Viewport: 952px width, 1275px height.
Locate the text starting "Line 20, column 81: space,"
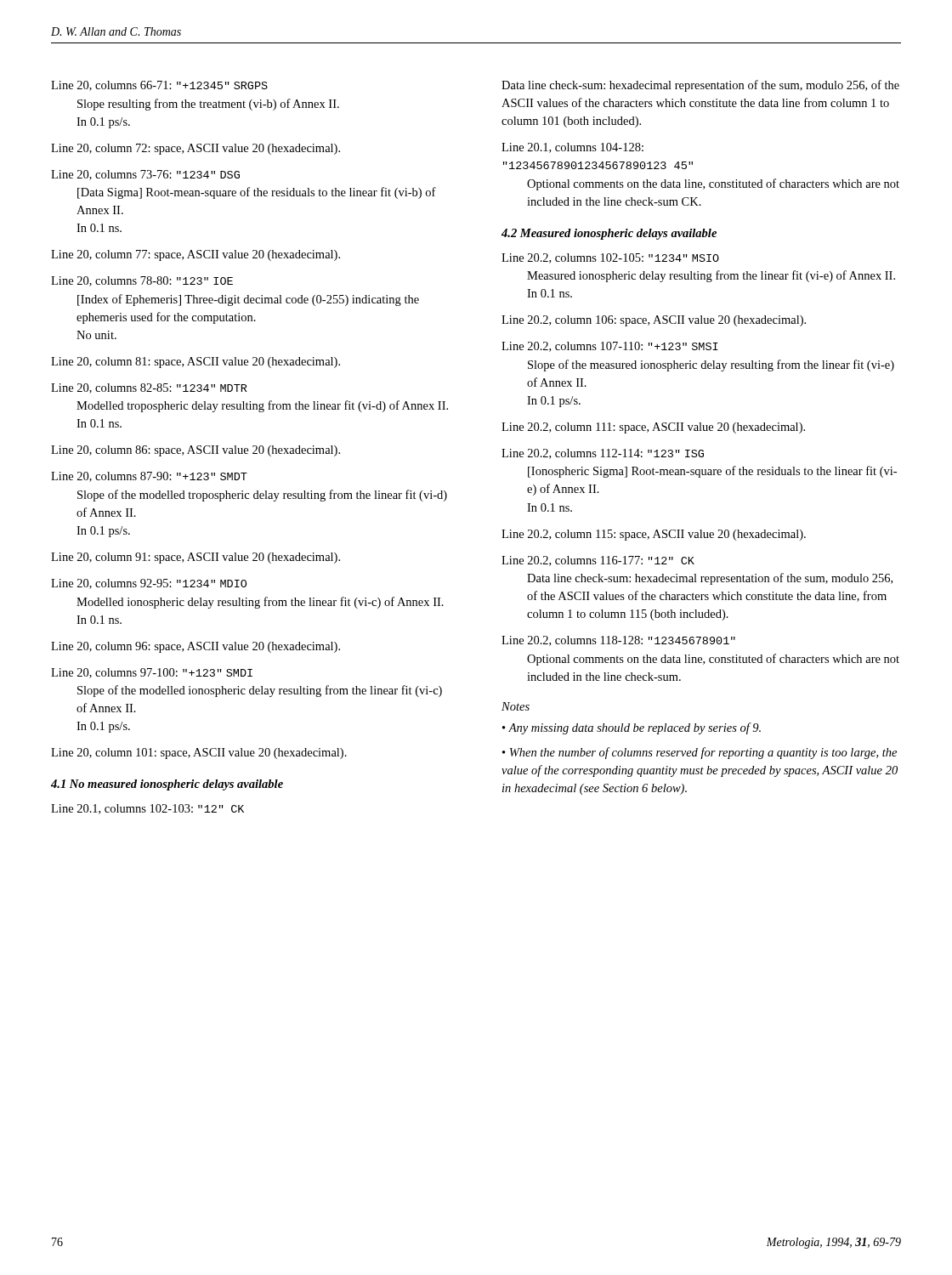[x=196, y=361]
